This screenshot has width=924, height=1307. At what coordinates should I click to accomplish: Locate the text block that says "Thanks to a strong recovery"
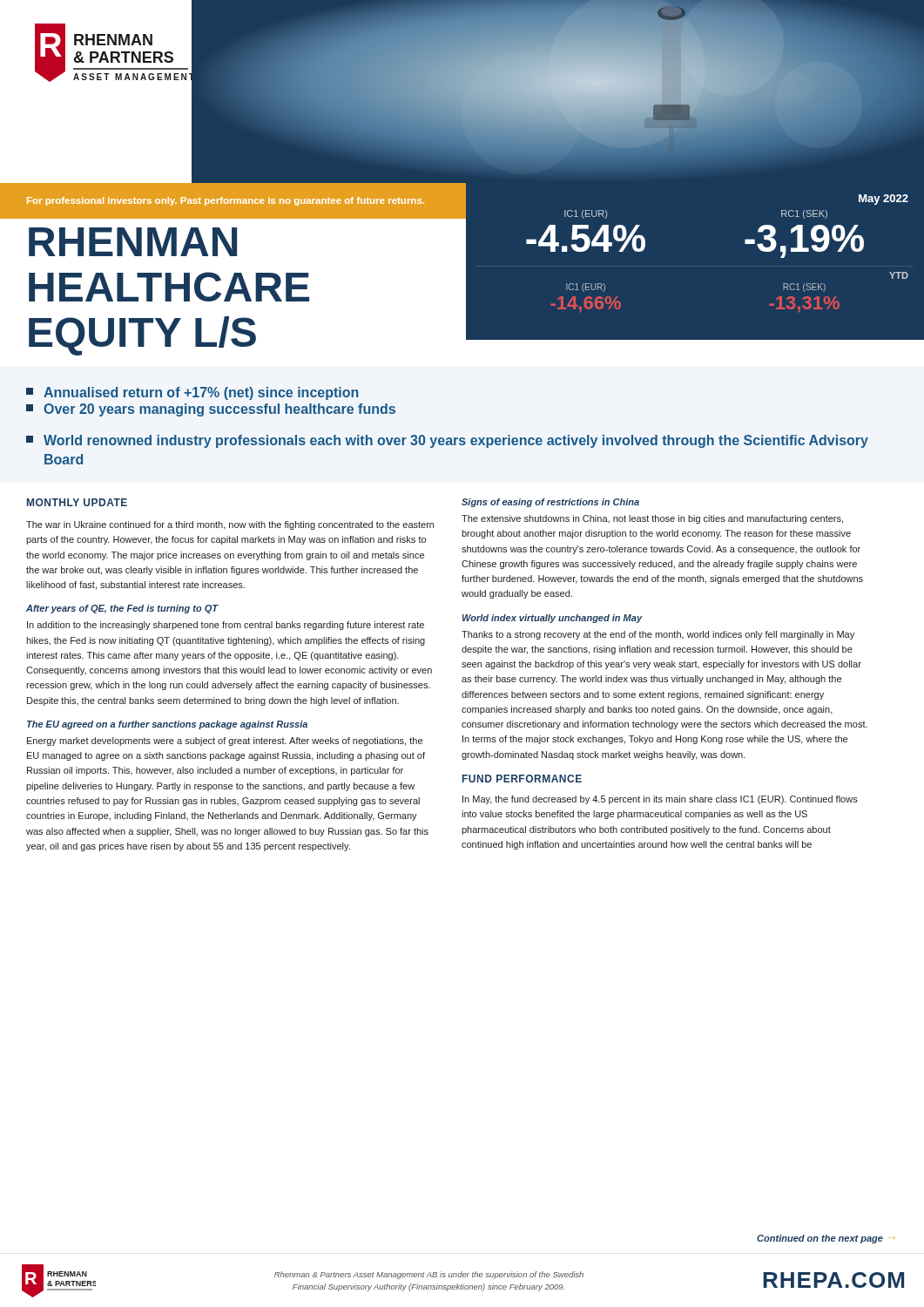click(x=666, y=695)
